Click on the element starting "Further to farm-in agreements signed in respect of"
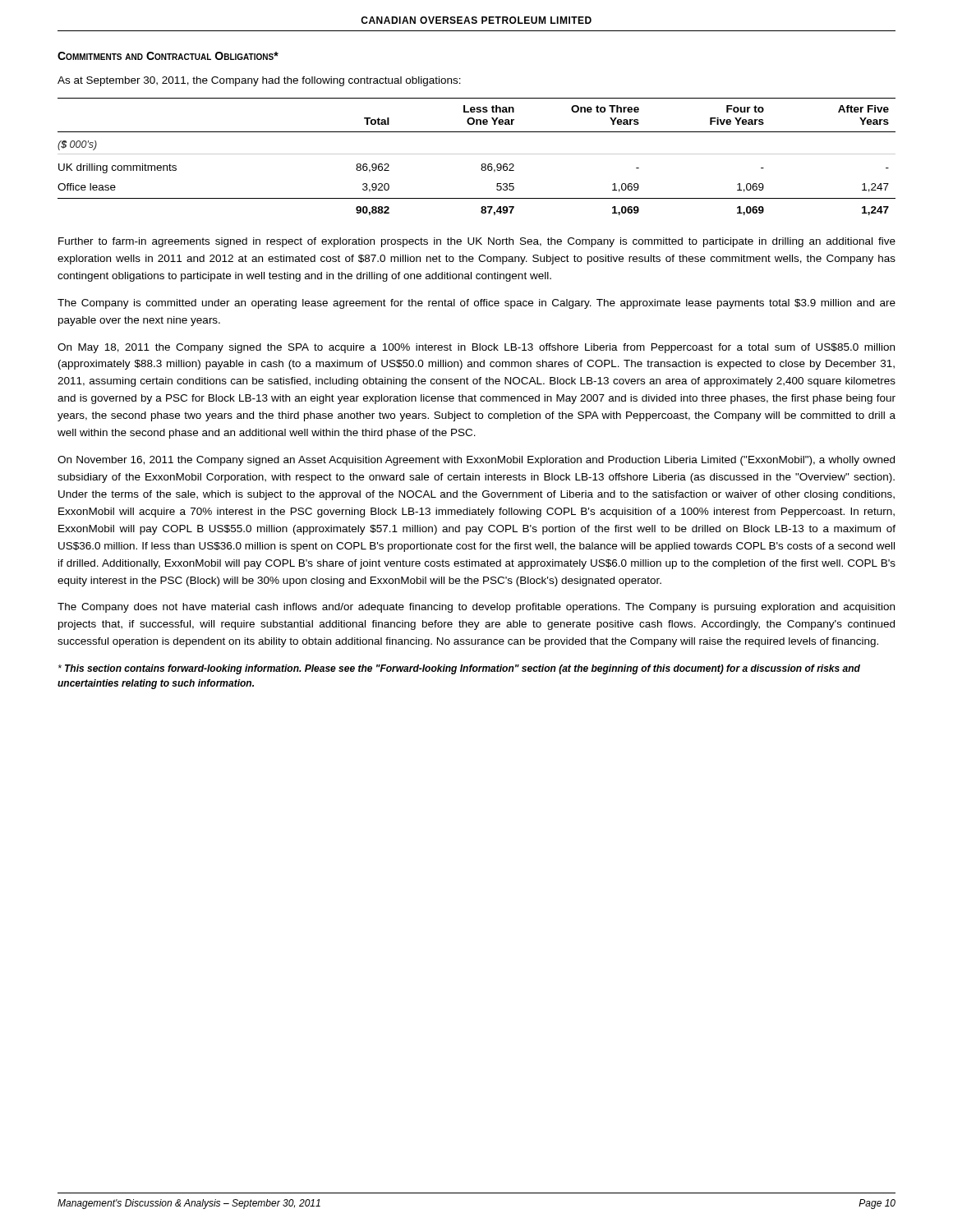This screenshot has width=953, height=1232. coord(476,258)
